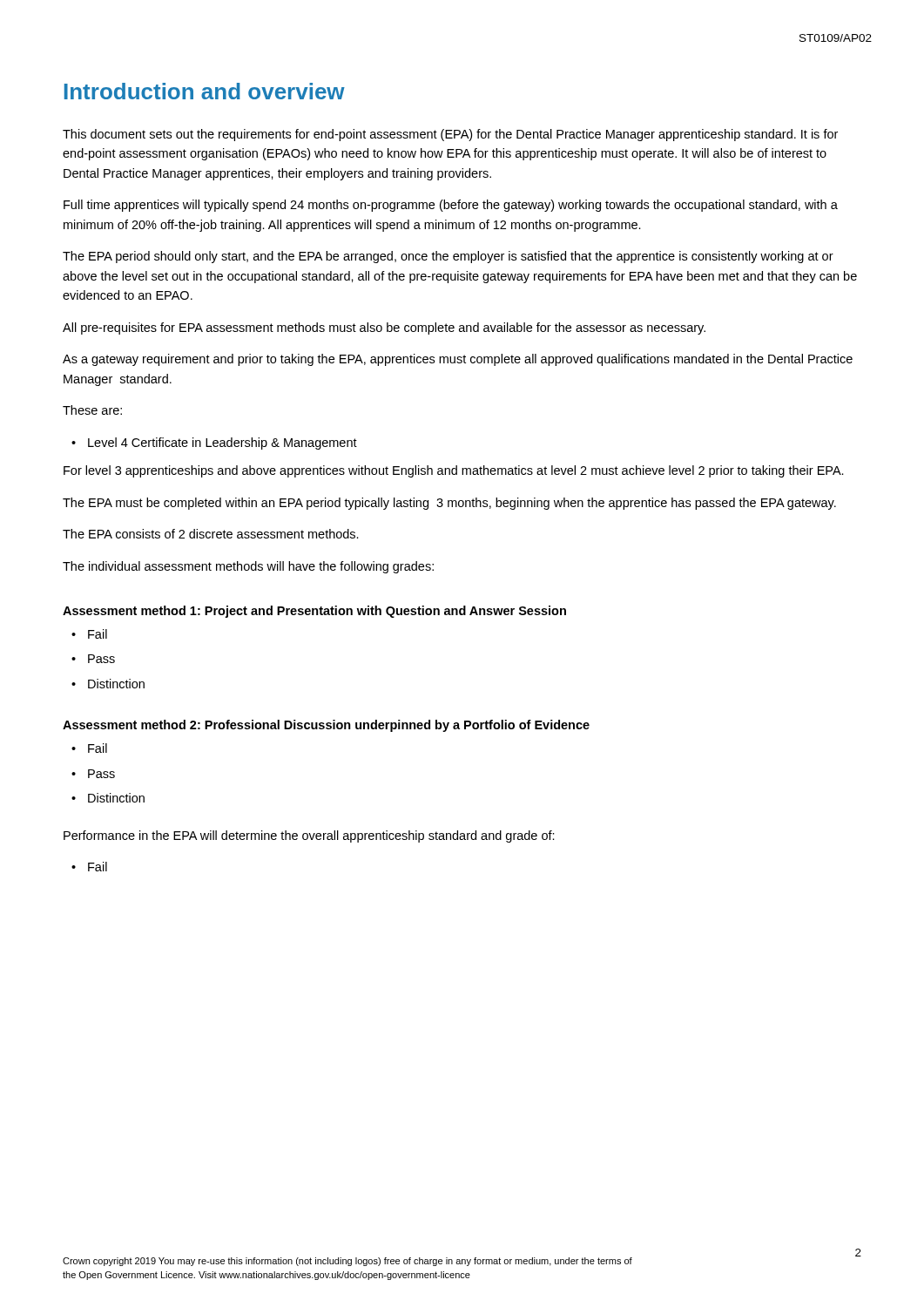The width and height of the screenshot is (924, 1307).
Task: Navigate to the passage starting "The EPA must be completed within an"
Action: tap(450, 502)
